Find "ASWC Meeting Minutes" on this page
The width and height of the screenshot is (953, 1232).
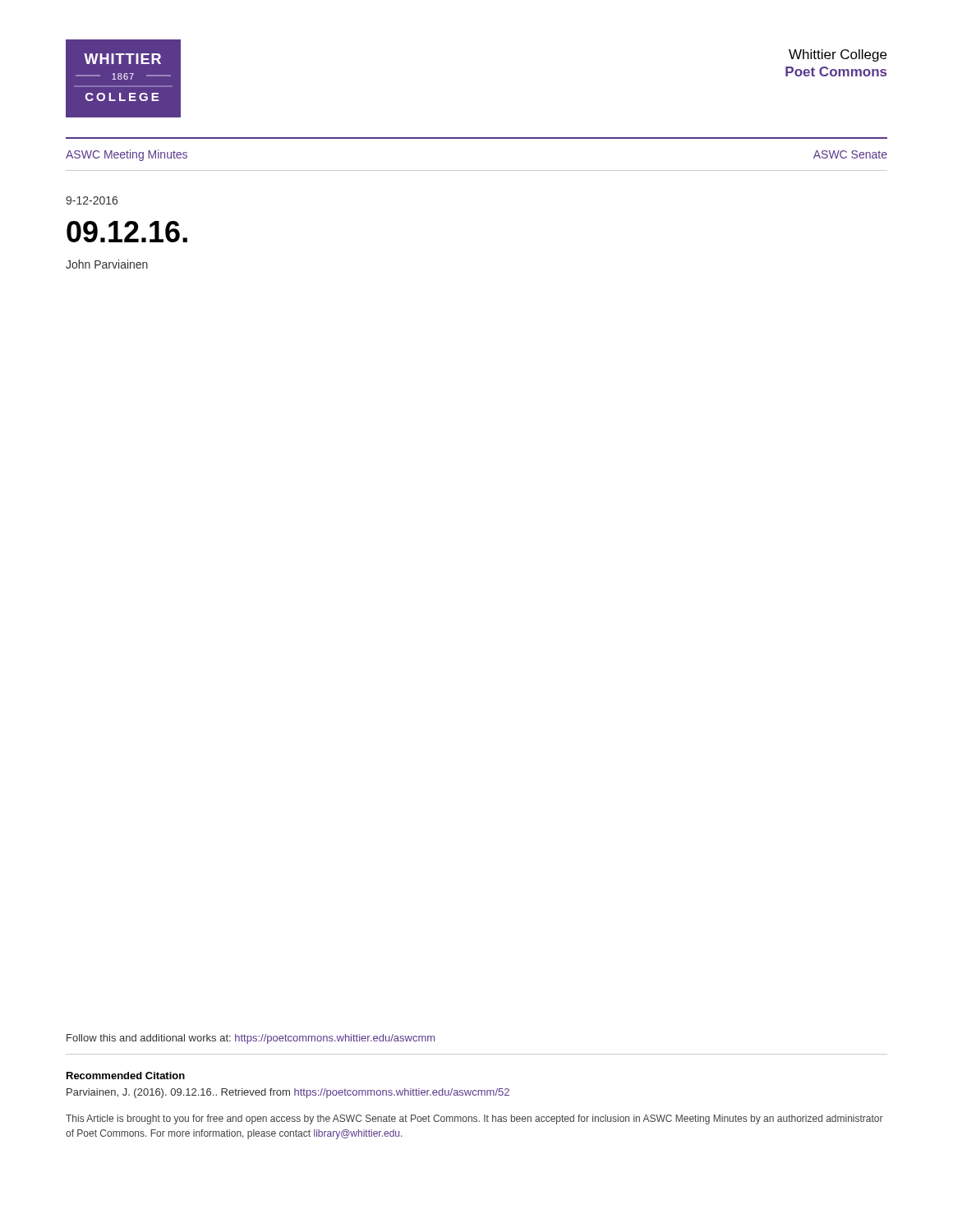pos(127,154)
